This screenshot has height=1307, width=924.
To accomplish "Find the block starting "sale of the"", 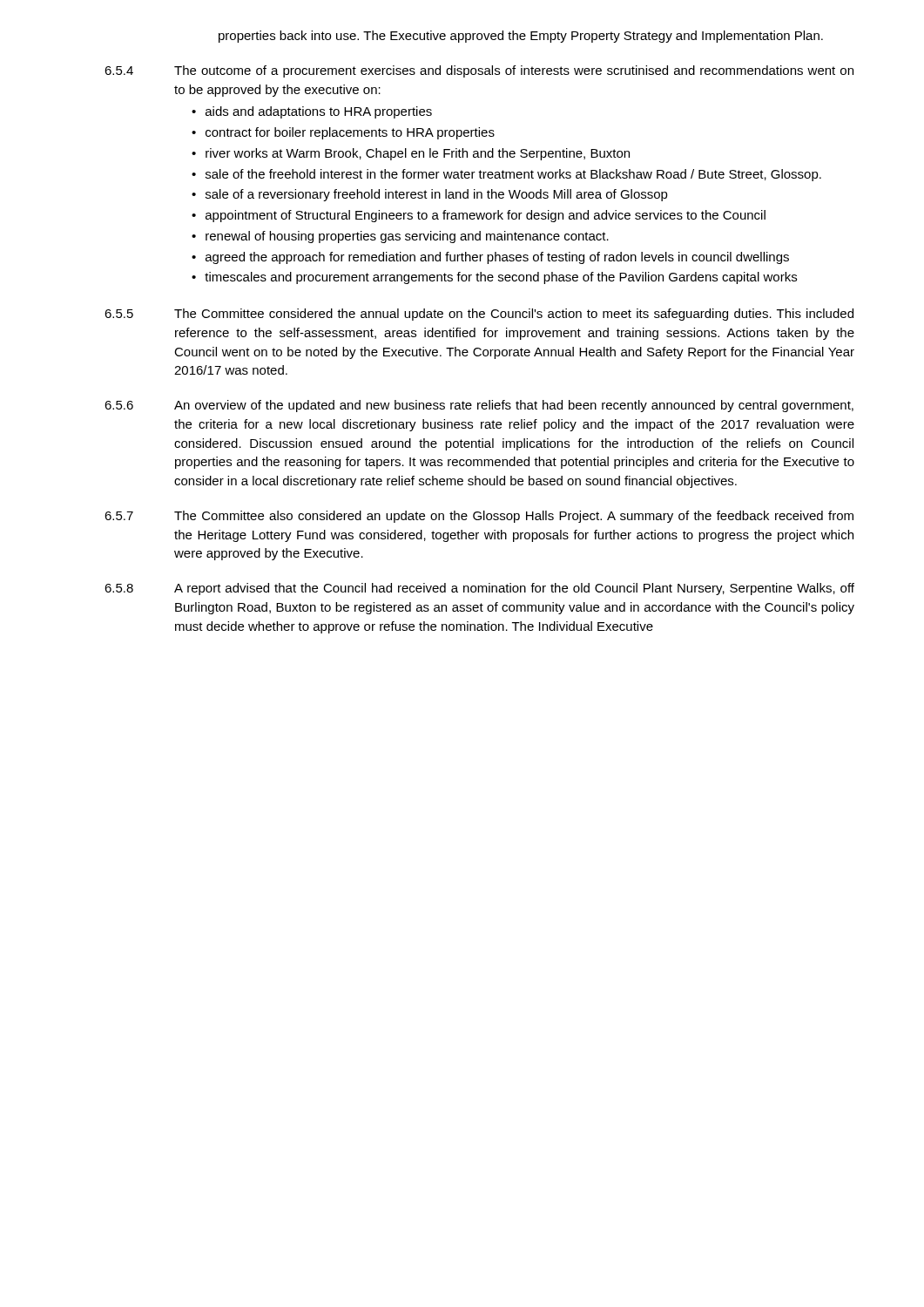I will point(530,174).
